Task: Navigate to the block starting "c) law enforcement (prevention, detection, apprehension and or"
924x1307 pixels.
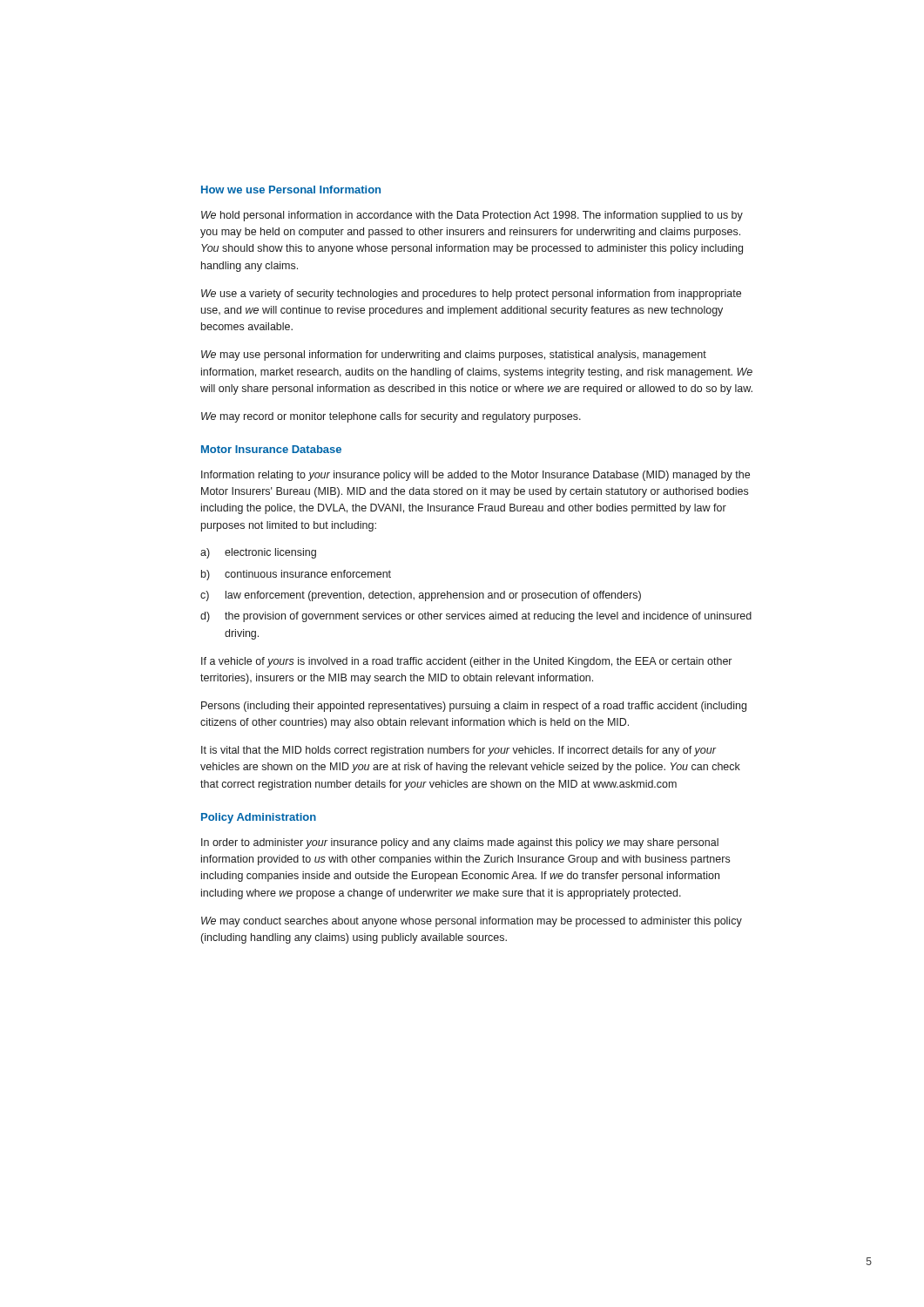Action: 479,596
